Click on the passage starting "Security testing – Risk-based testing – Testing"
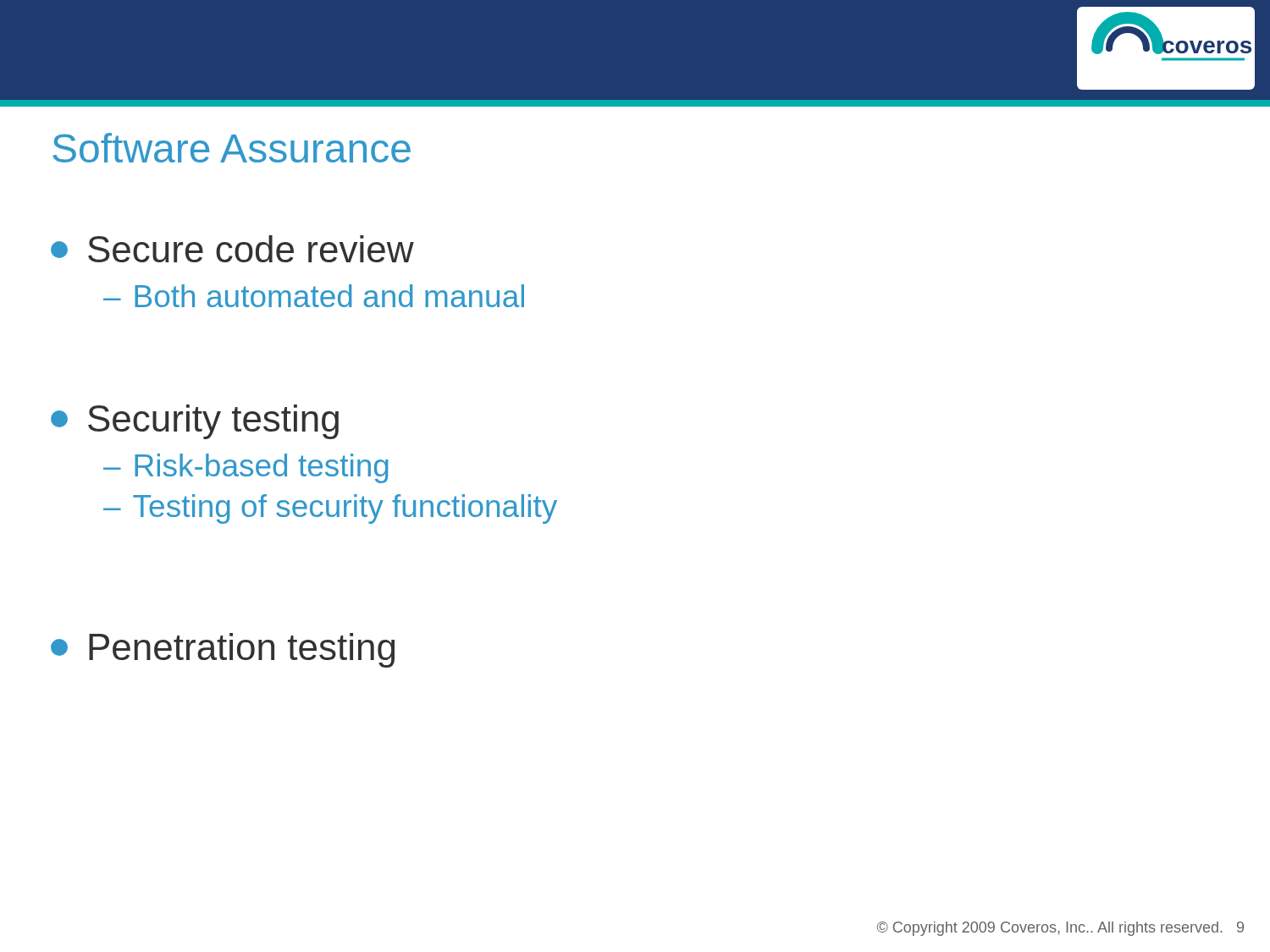This screenshot has width=1270, height=952. click(x=304, y=461)
